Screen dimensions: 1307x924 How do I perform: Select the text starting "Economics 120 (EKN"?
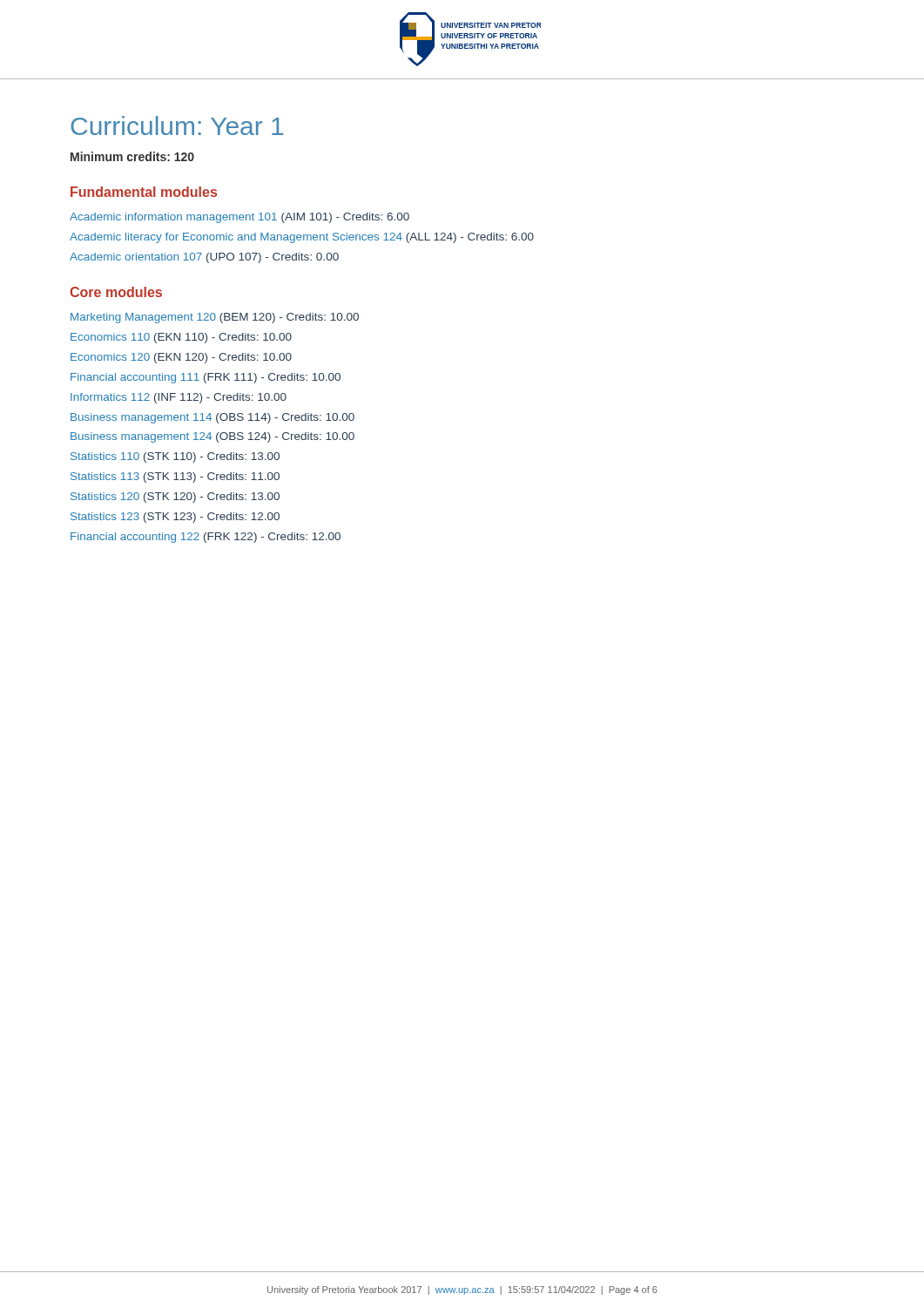coord(181,357)
